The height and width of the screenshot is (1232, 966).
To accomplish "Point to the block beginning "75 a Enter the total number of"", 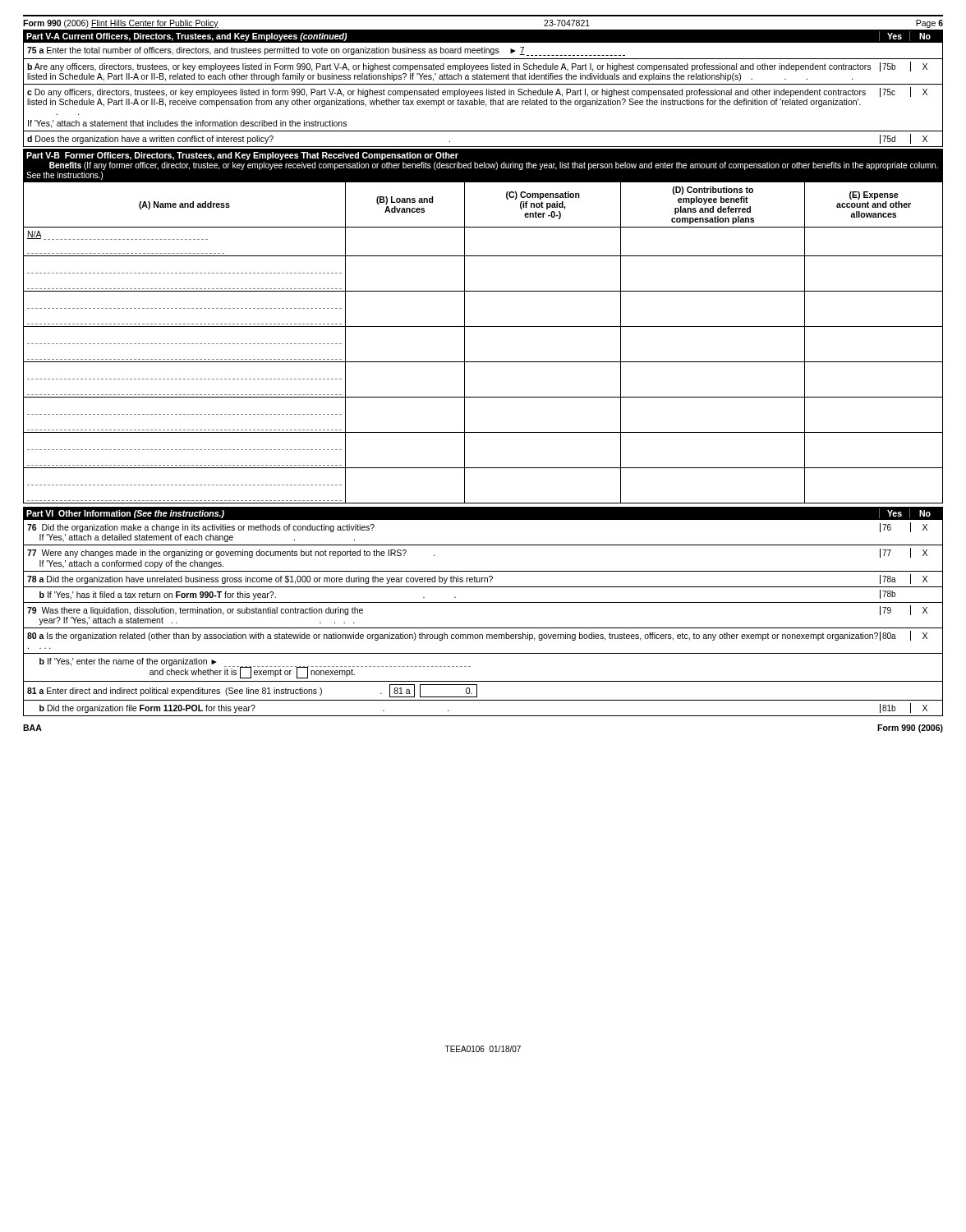I will point(453,51).
